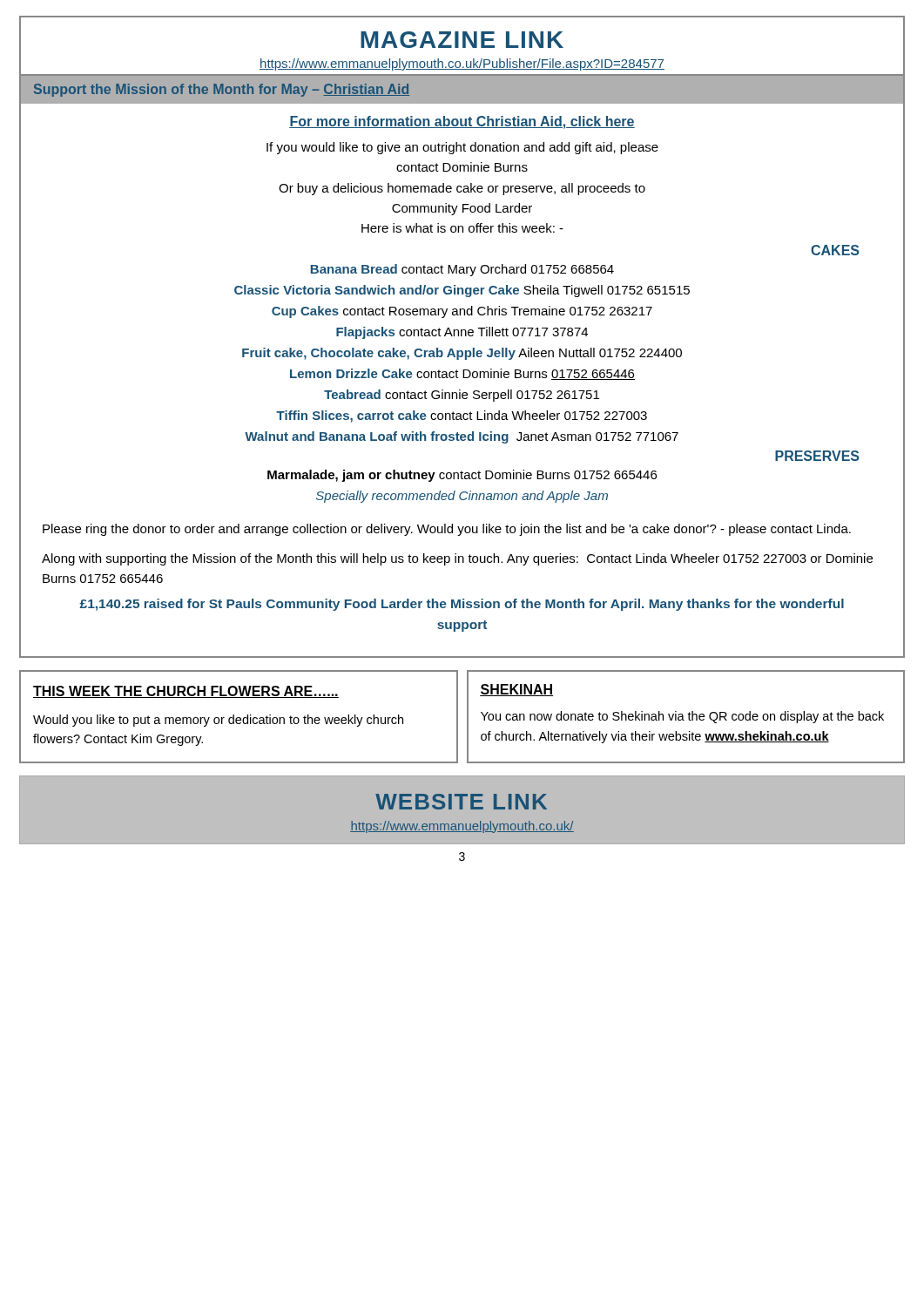This screenshot has width=924, height=1307.
Task: Select the text block starting "THIS WEEK THE CHURCH FLOWERS"
Action: point(186,691)
